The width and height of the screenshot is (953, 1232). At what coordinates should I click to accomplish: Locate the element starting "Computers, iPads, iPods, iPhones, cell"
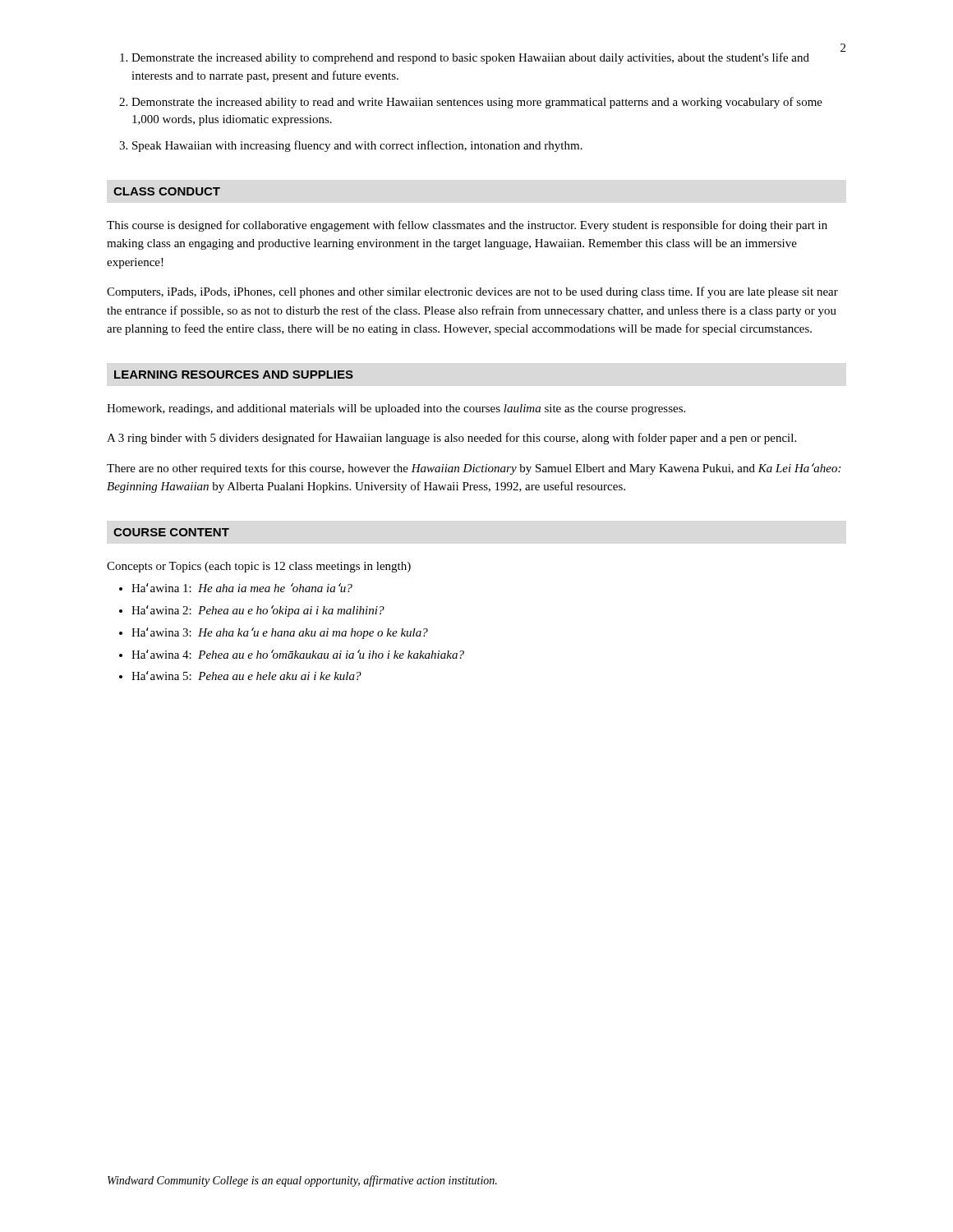click(472, 310)
